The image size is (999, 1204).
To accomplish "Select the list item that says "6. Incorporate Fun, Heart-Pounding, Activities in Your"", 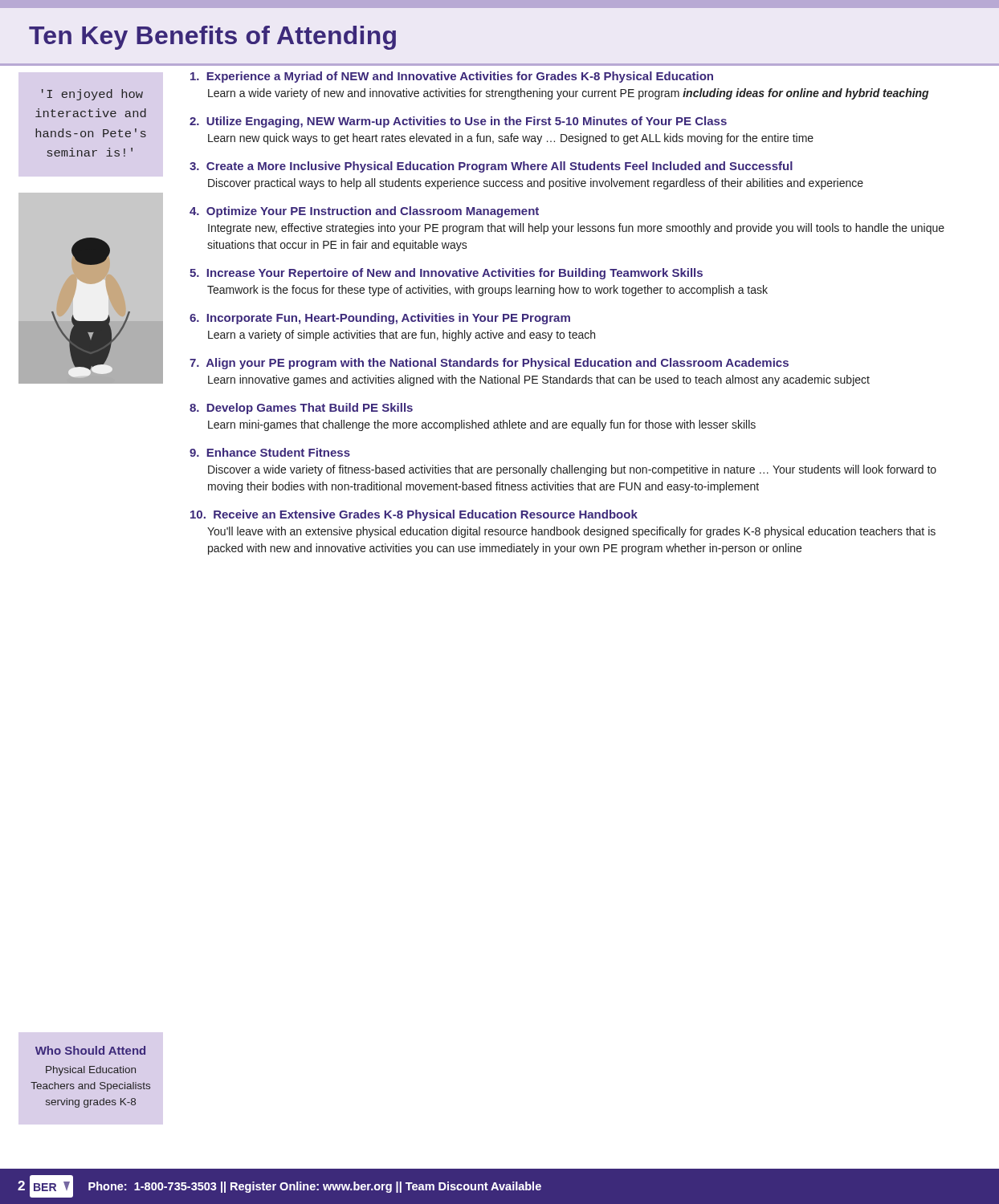I will [579, 327].
